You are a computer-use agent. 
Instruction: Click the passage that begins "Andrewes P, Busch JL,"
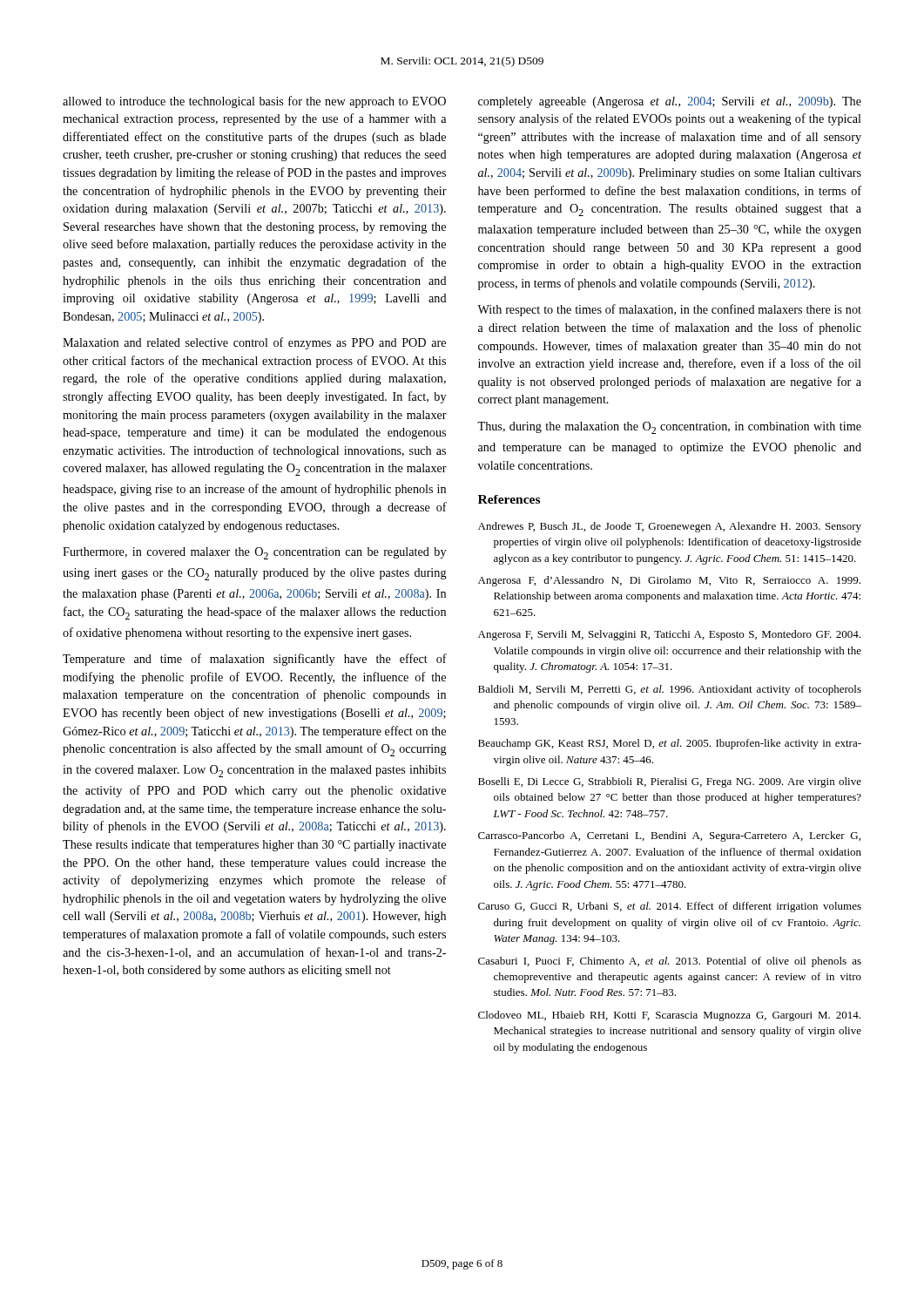[x=669, y=542]
